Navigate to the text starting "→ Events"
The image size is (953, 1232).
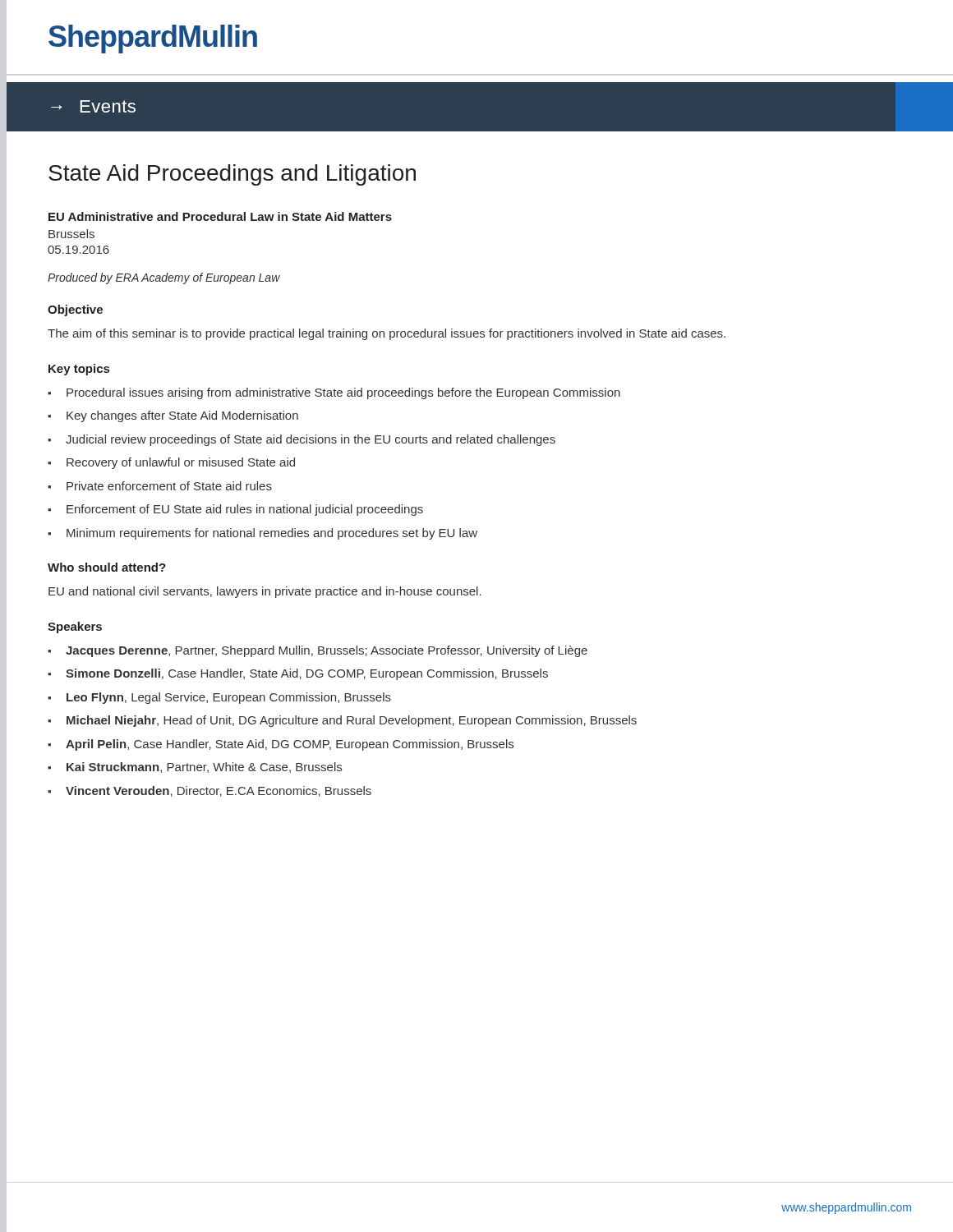point(93,106)
